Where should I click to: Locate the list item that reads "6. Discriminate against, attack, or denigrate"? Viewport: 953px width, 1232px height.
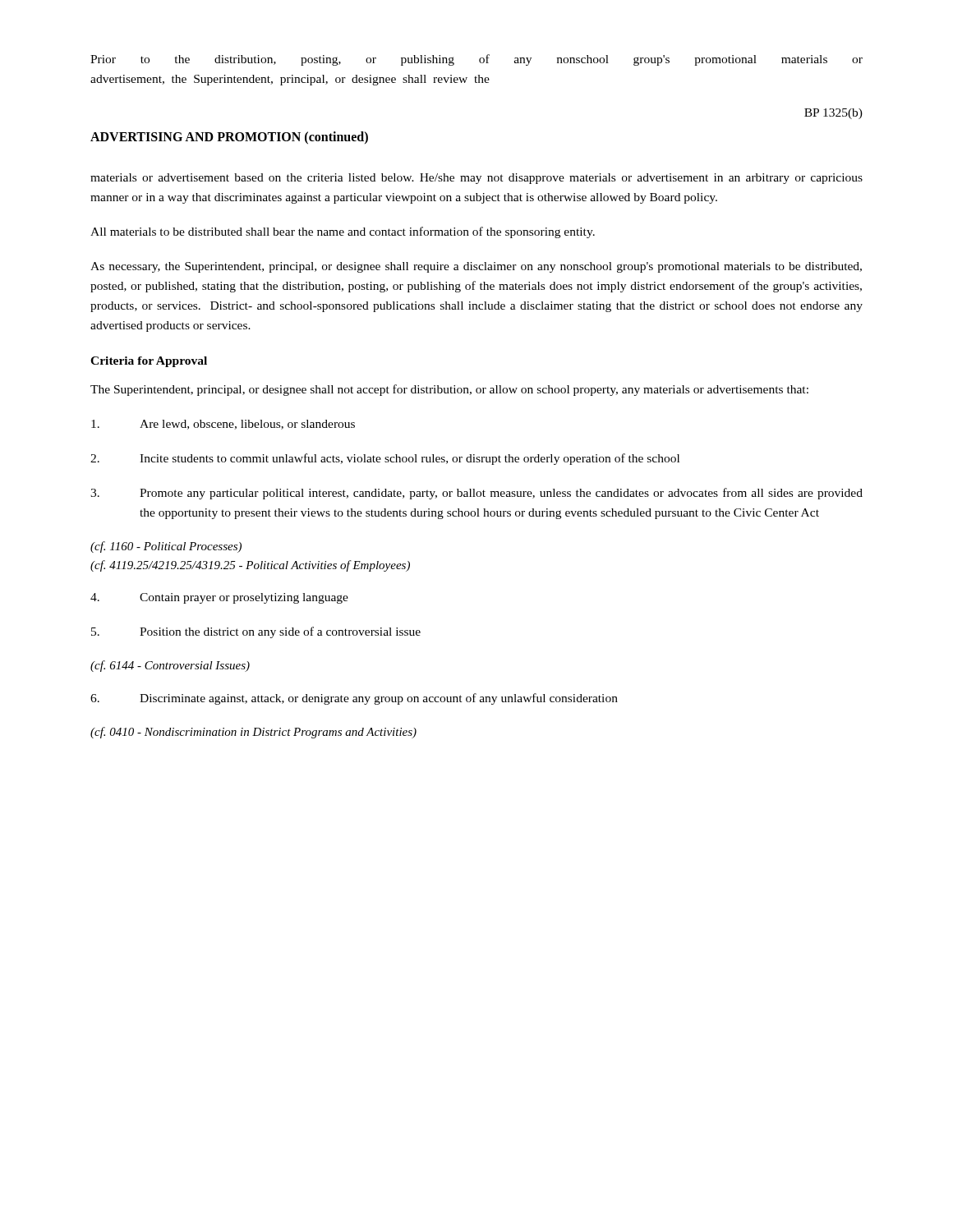point(476,698)
